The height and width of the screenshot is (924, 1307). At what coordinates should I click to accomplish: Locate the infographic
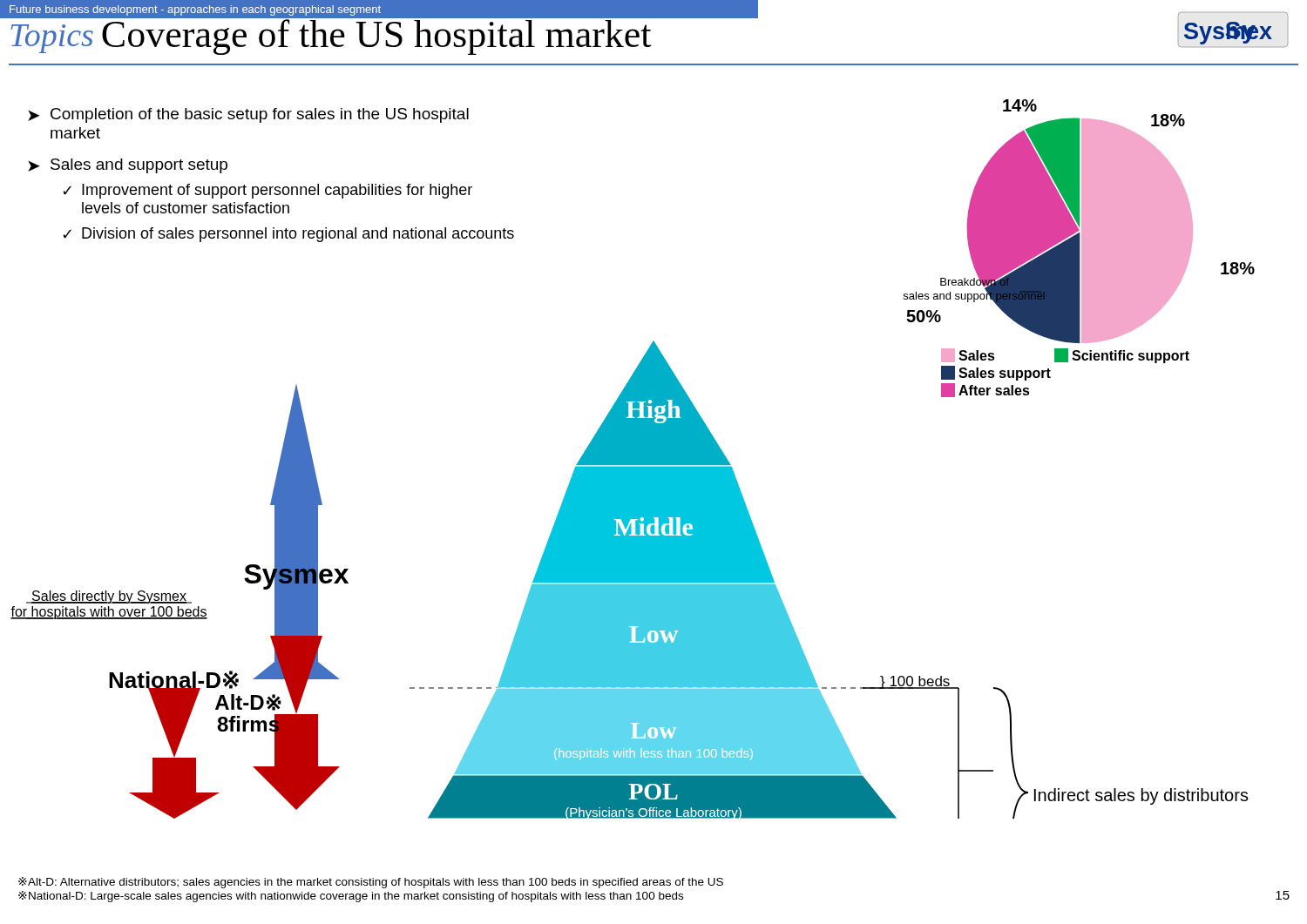(x=654, y=566)
